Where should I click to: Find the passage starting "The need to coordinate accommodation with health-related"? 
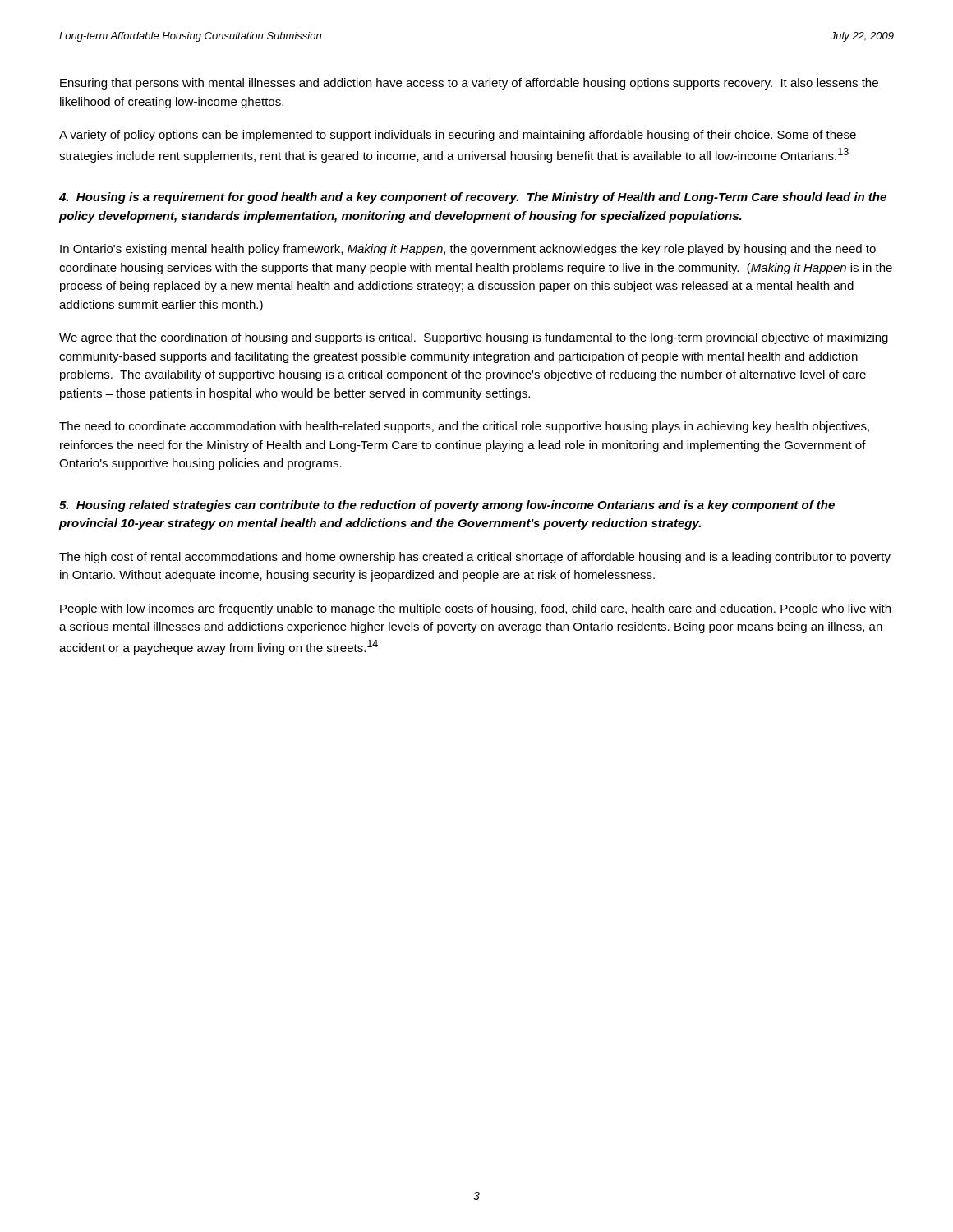tap(465, 444)
